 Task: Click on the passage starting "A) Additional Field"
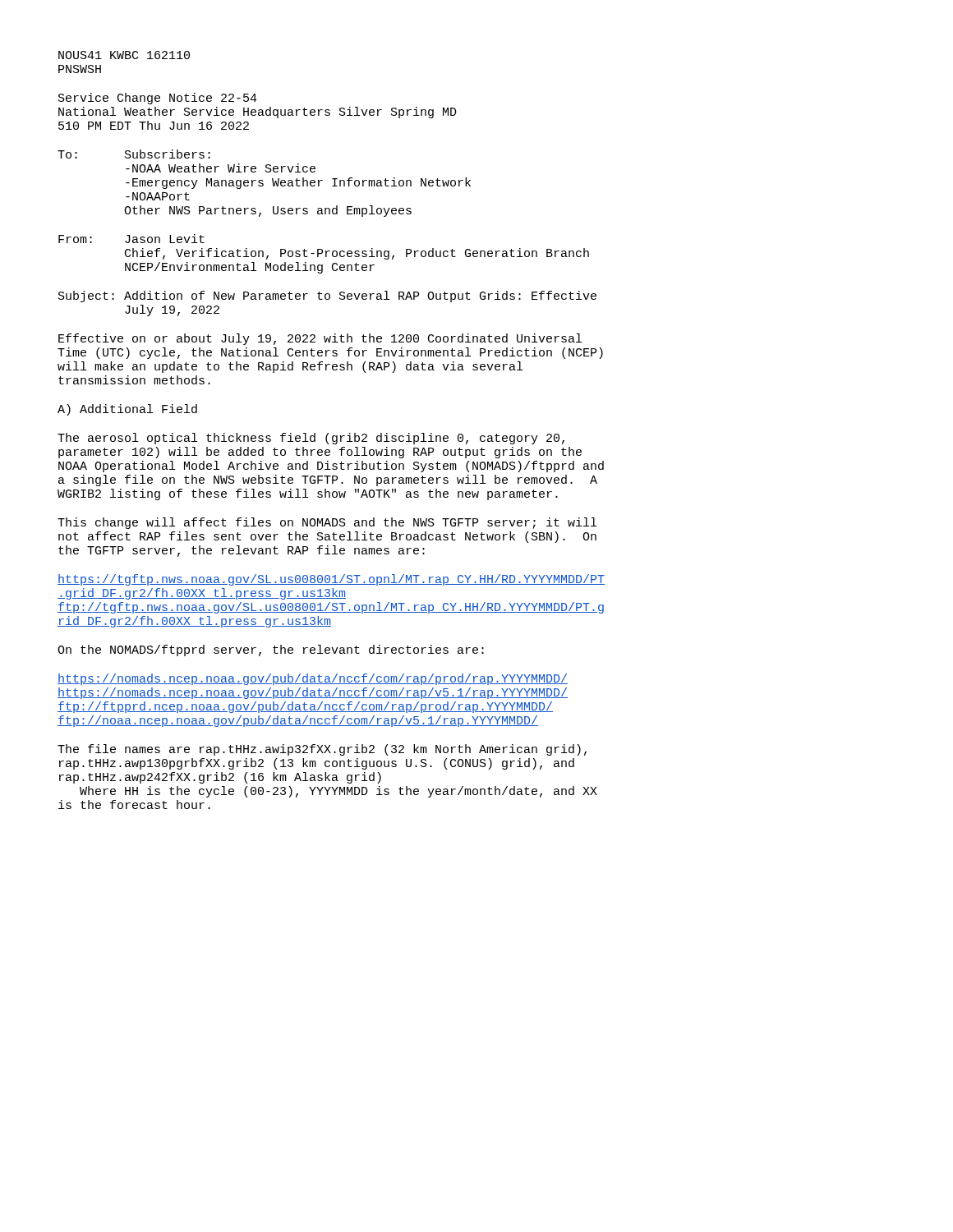tap(128, 410)
